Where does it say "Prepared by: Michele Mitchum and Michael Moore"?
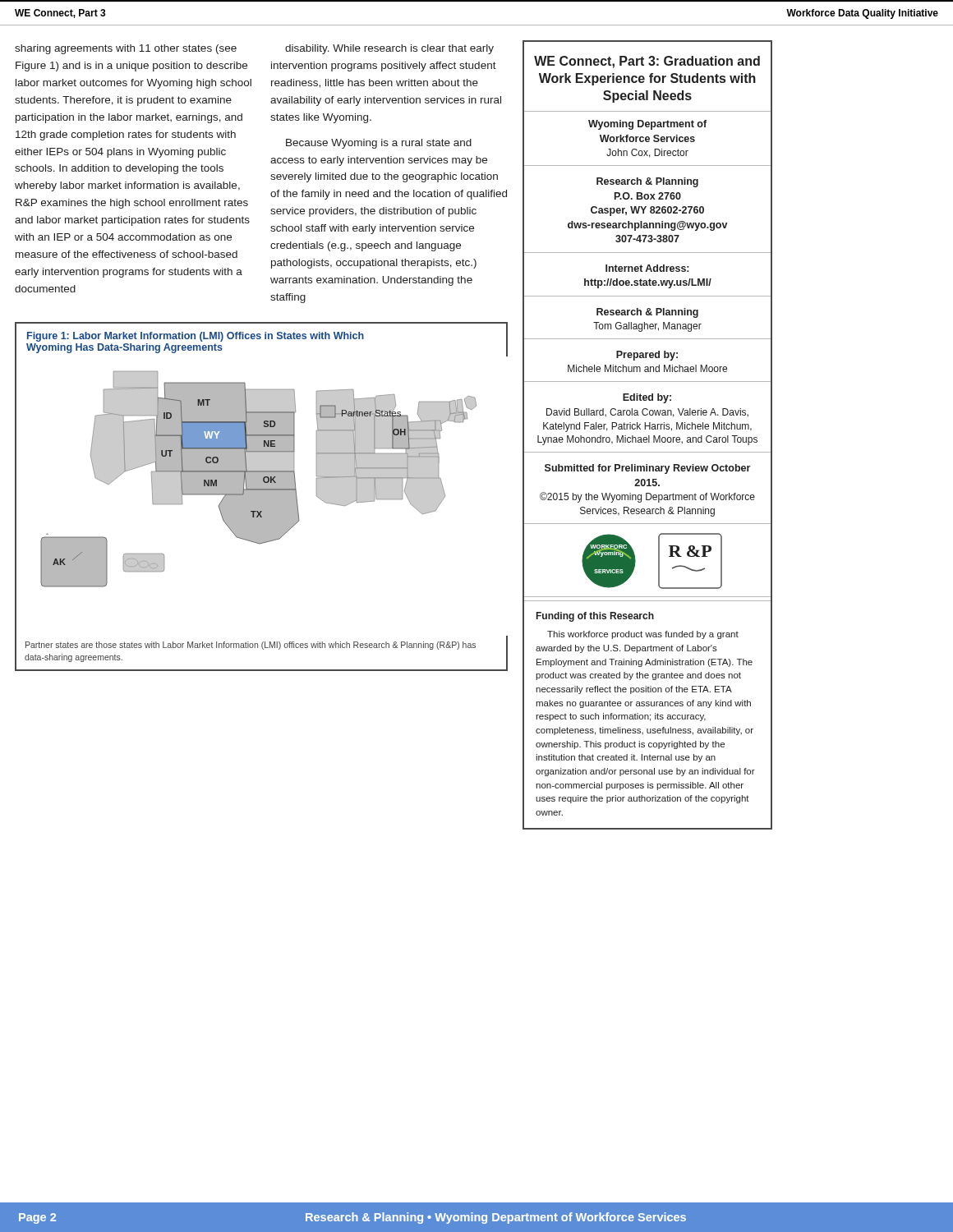The height and width of the screenshot is (1232, 953). click(x=647, y=362)
